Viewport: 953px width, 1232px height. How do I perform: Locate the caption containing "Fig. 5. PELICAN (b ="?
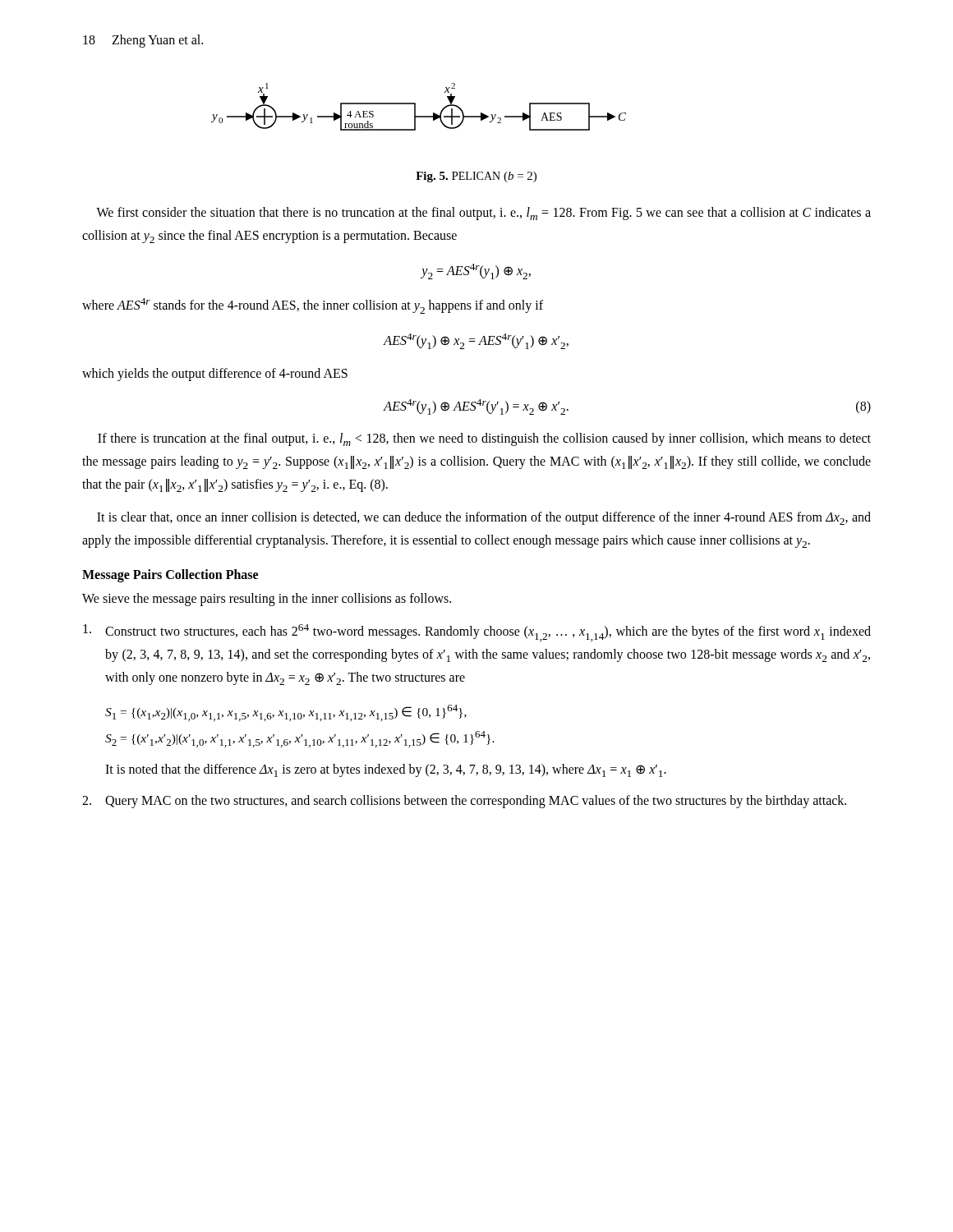point(476,176)
